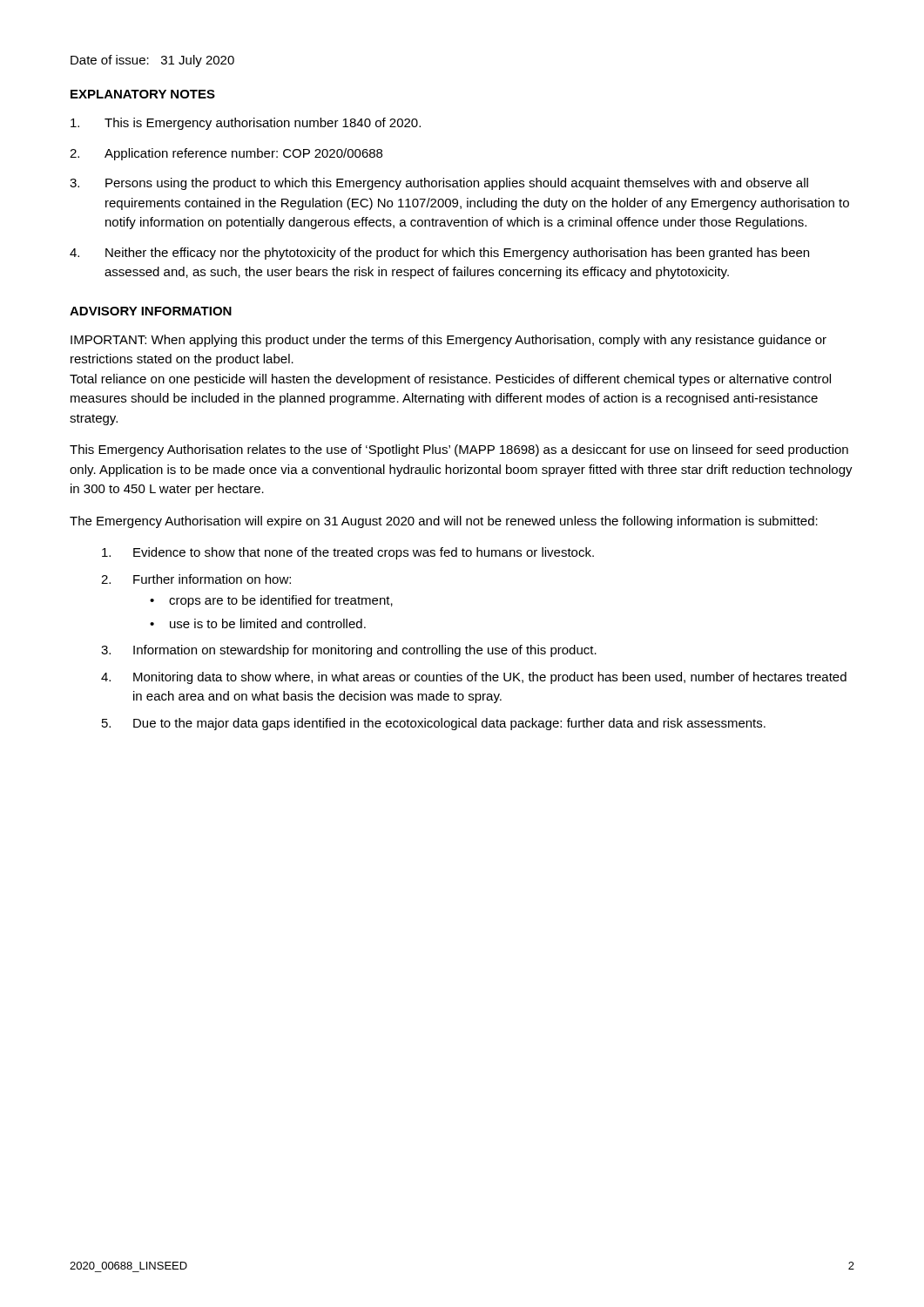Locate the list item that says "This is Emergency authorisation"
924x1307 pixels.
(x=246, y=124)
